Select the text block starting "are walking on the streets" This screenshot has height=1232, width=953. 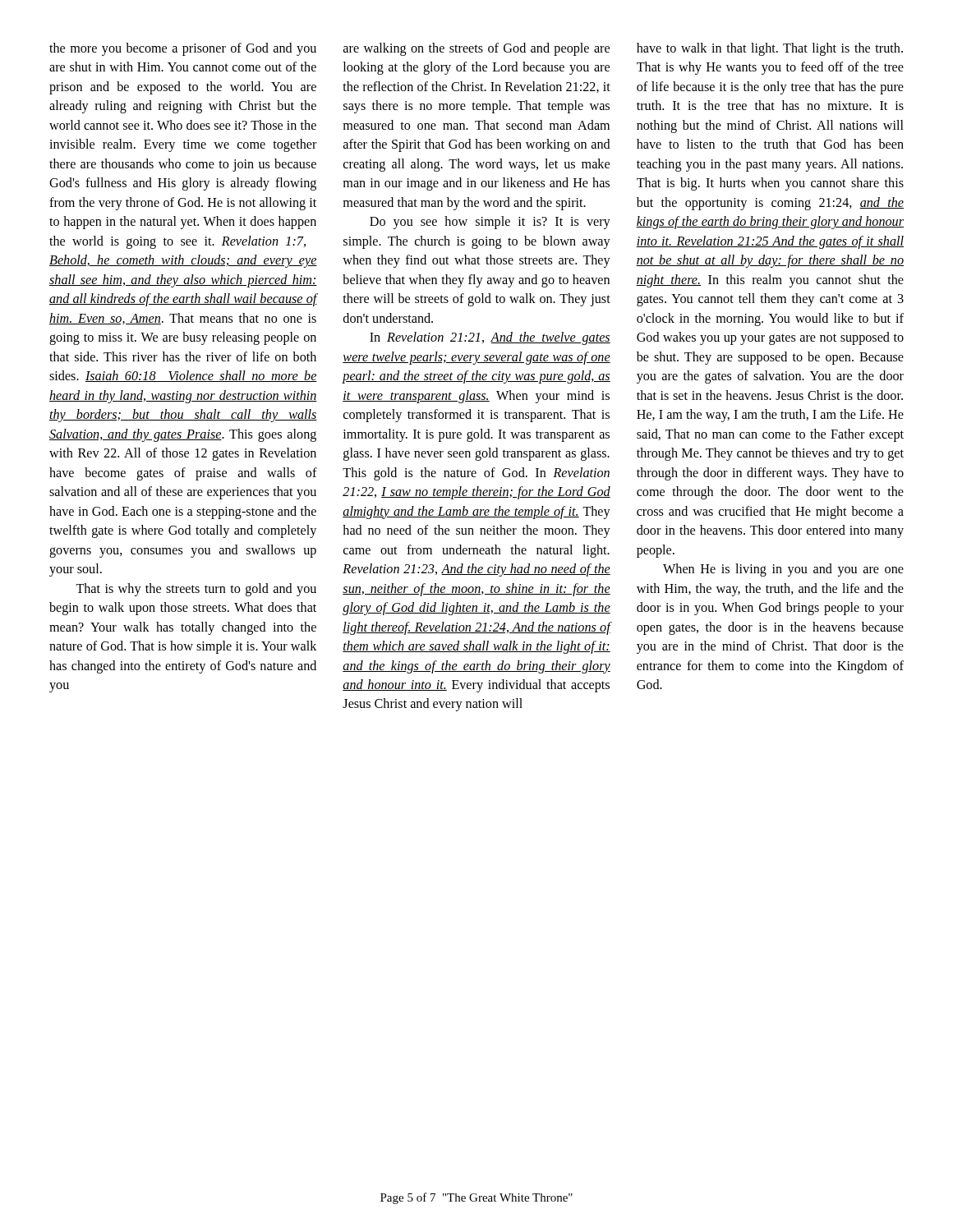point(476,377)
